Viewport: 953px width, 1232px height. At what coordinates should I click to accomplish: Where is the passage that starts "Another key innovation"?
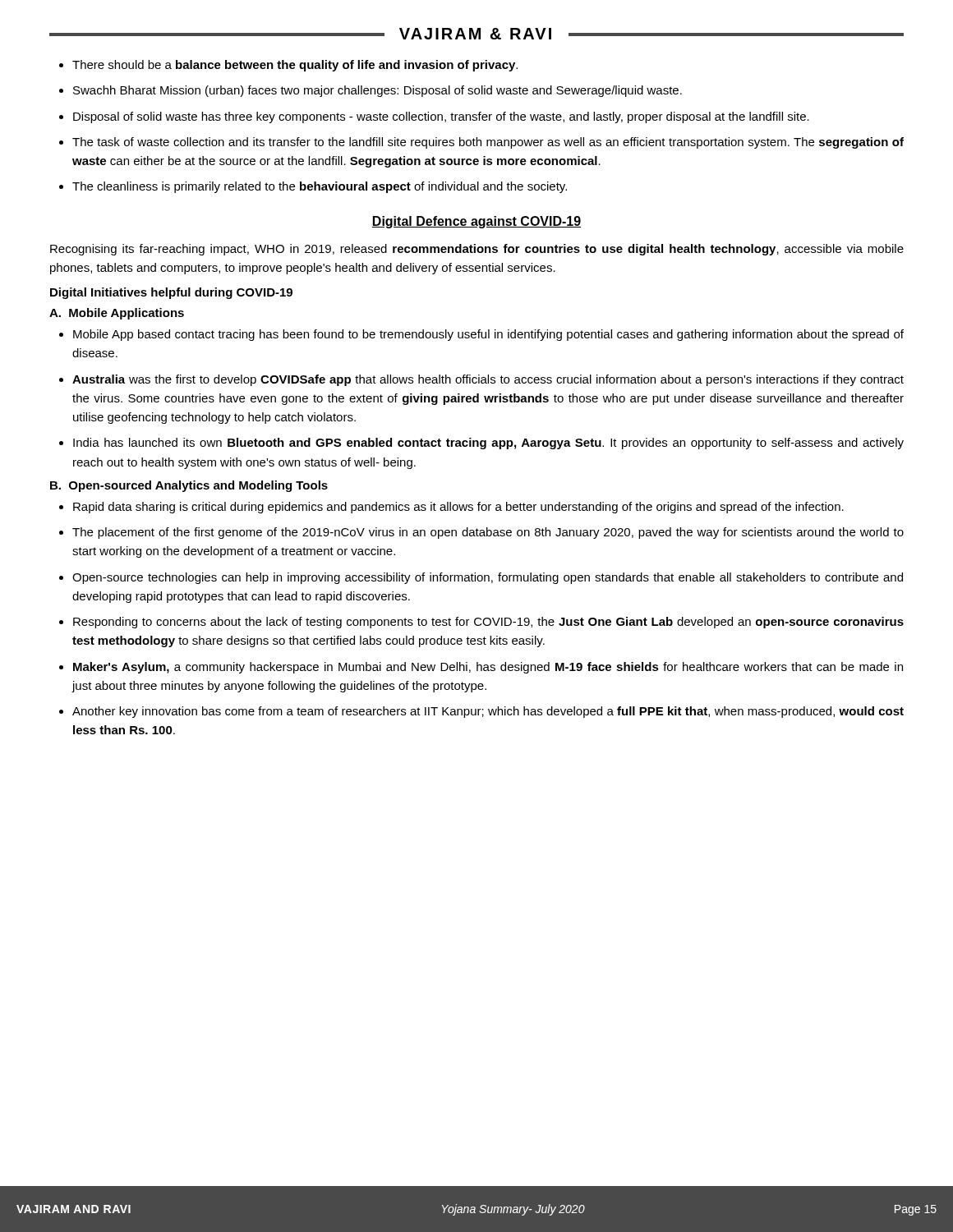(488, 720)
